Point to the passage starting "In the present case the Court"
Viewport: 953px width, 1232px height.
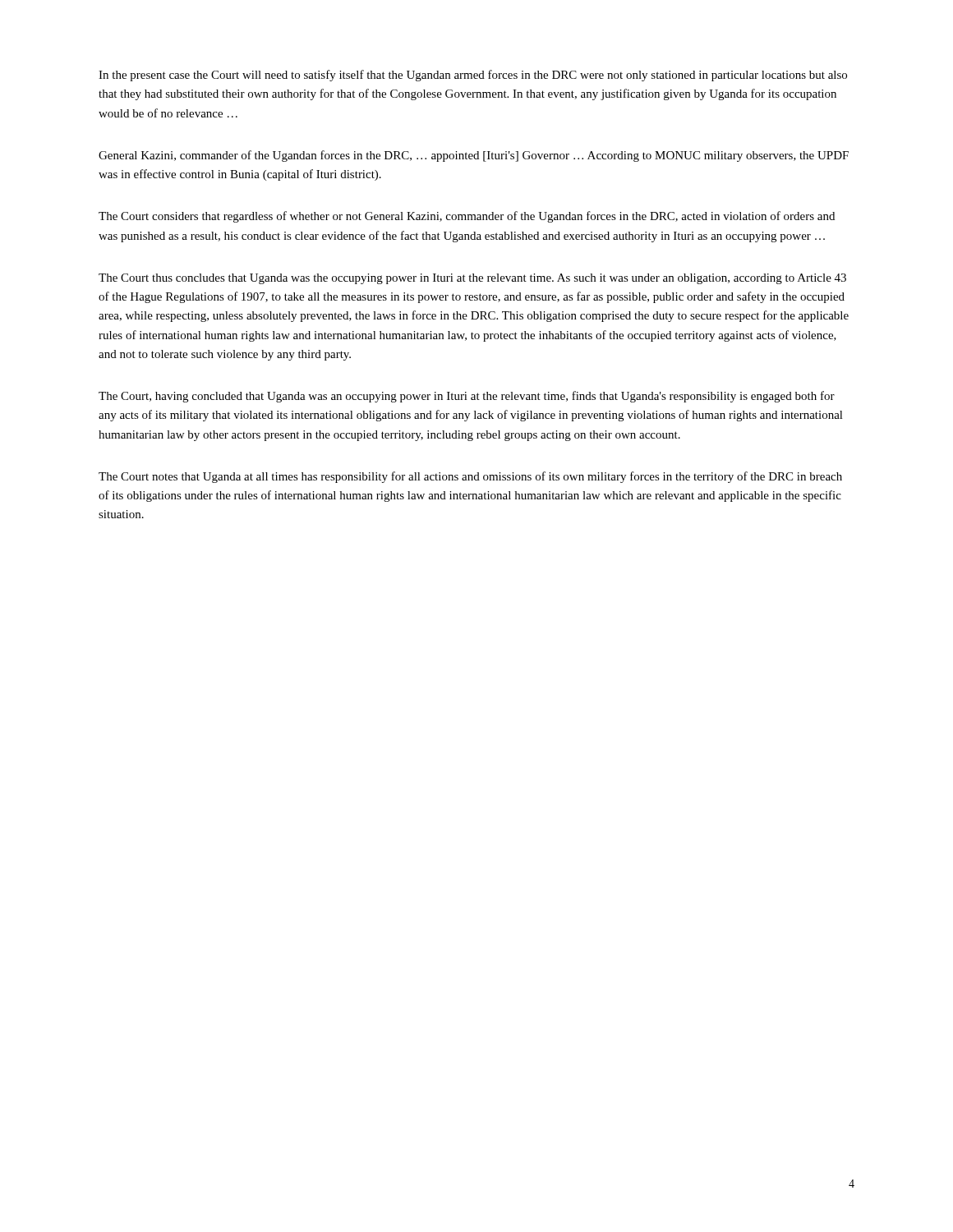click(473, 94)
